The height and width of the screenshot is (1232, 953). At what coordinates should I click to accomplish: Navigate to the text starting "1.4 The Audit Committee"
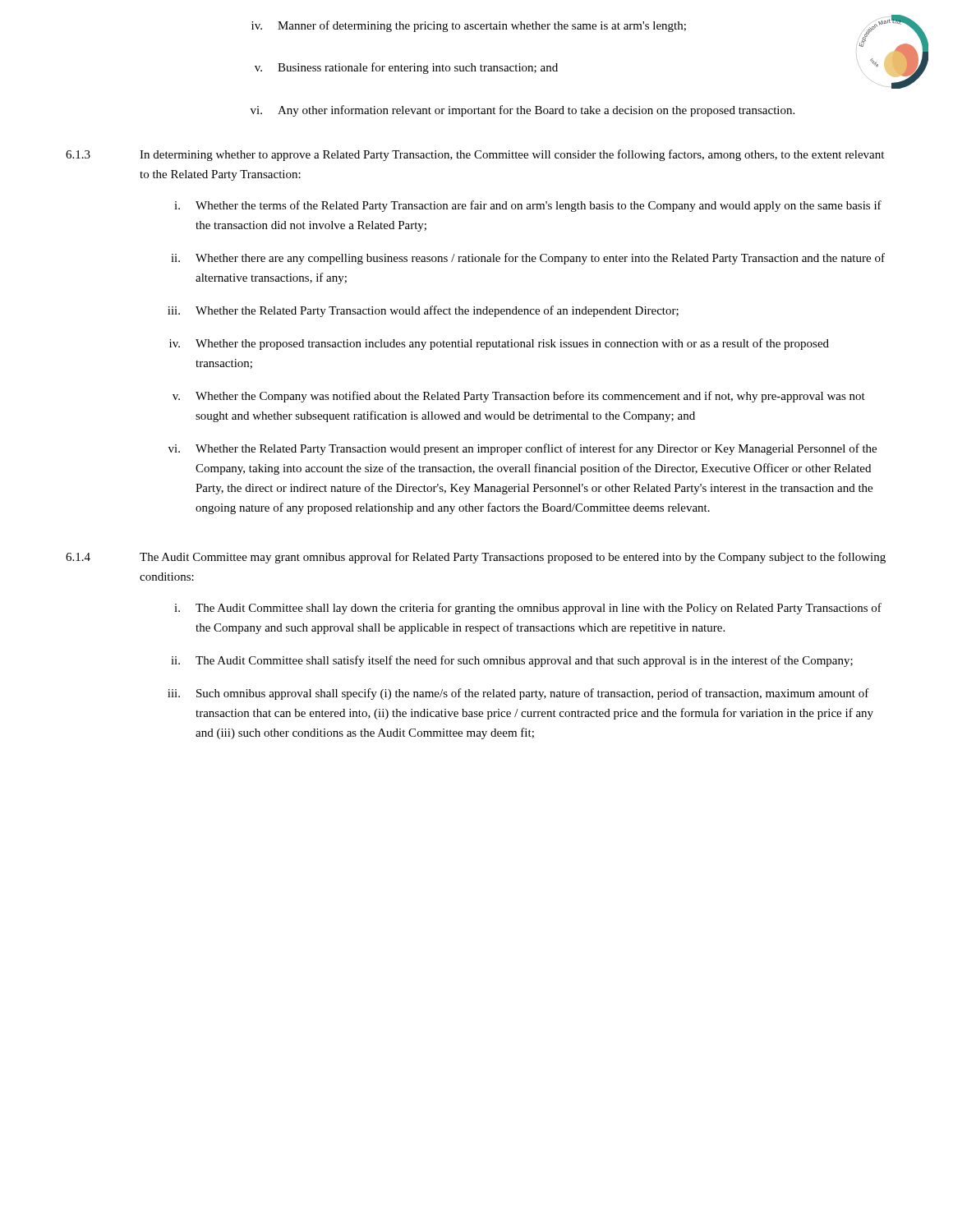point(476,651)
